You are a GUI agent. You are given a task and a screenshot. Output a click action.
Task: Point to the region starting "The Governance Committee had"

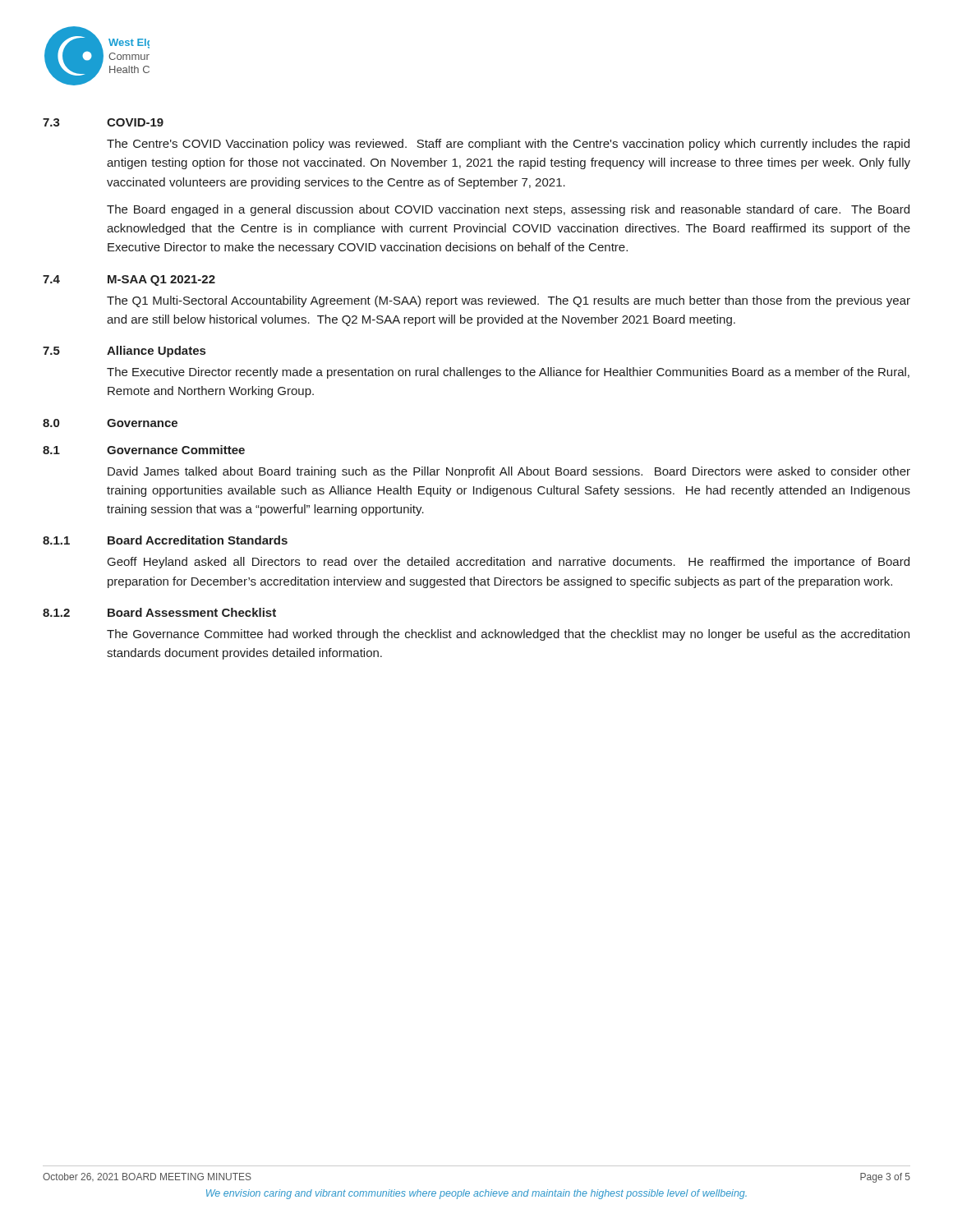click(x=509, y=643)
